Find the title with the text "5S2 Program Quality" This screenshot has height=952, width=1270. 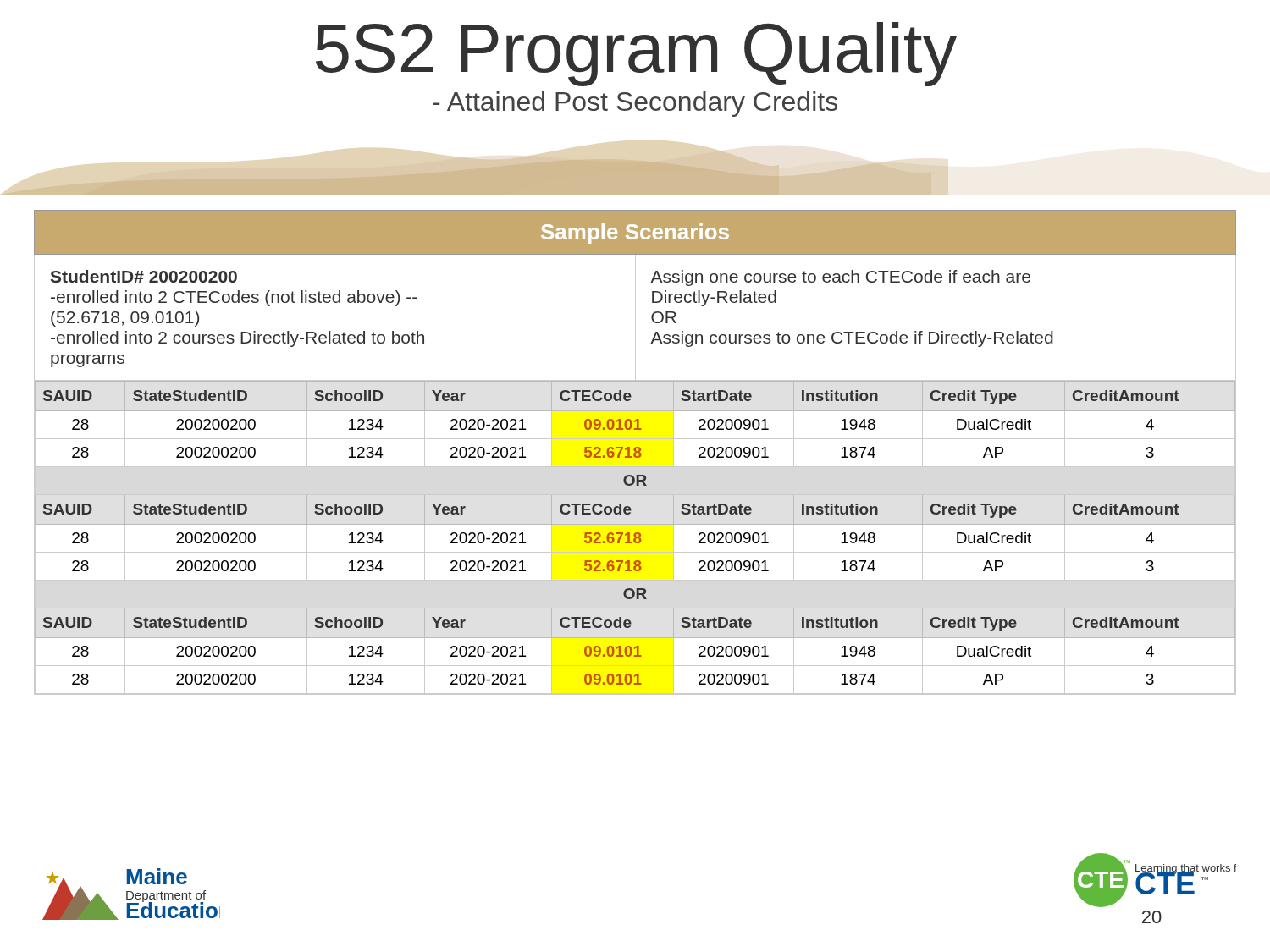point(635,48)
